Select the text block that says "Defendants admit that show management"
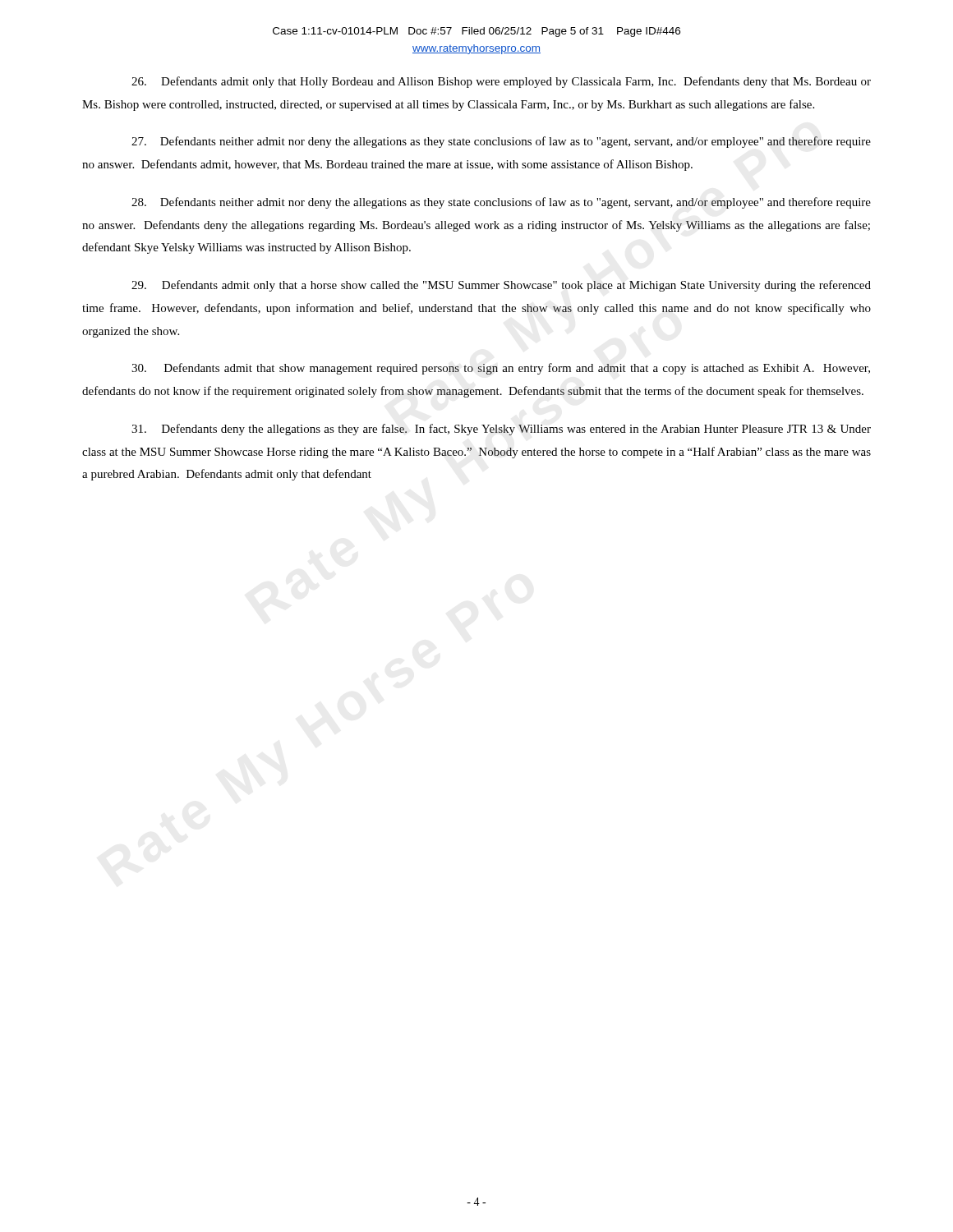The image size is (953, 1232). coord(476,380)
